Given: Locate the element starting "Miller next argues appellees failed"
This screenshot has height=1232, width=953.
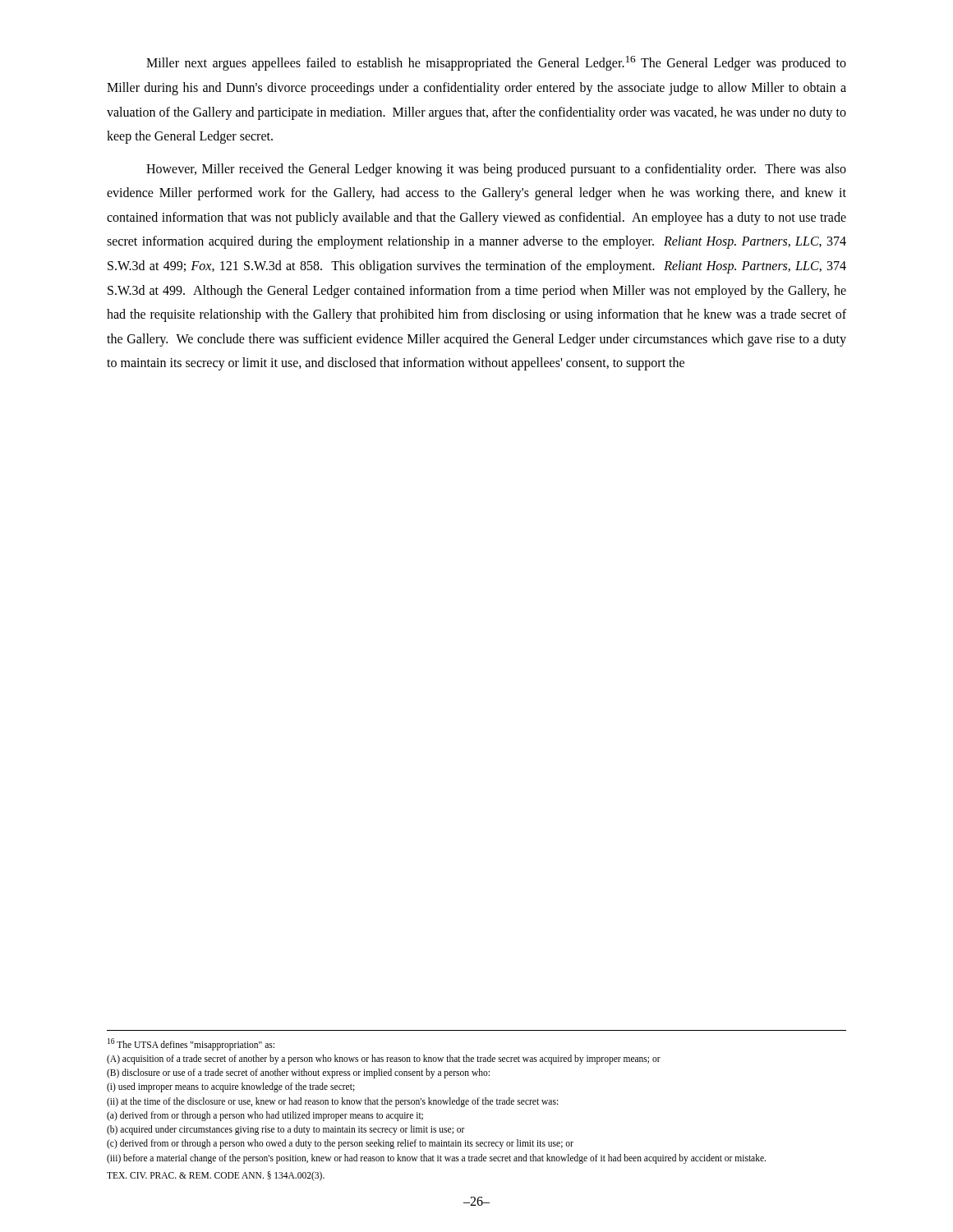Looking at the screenshot, I should 476,99.
